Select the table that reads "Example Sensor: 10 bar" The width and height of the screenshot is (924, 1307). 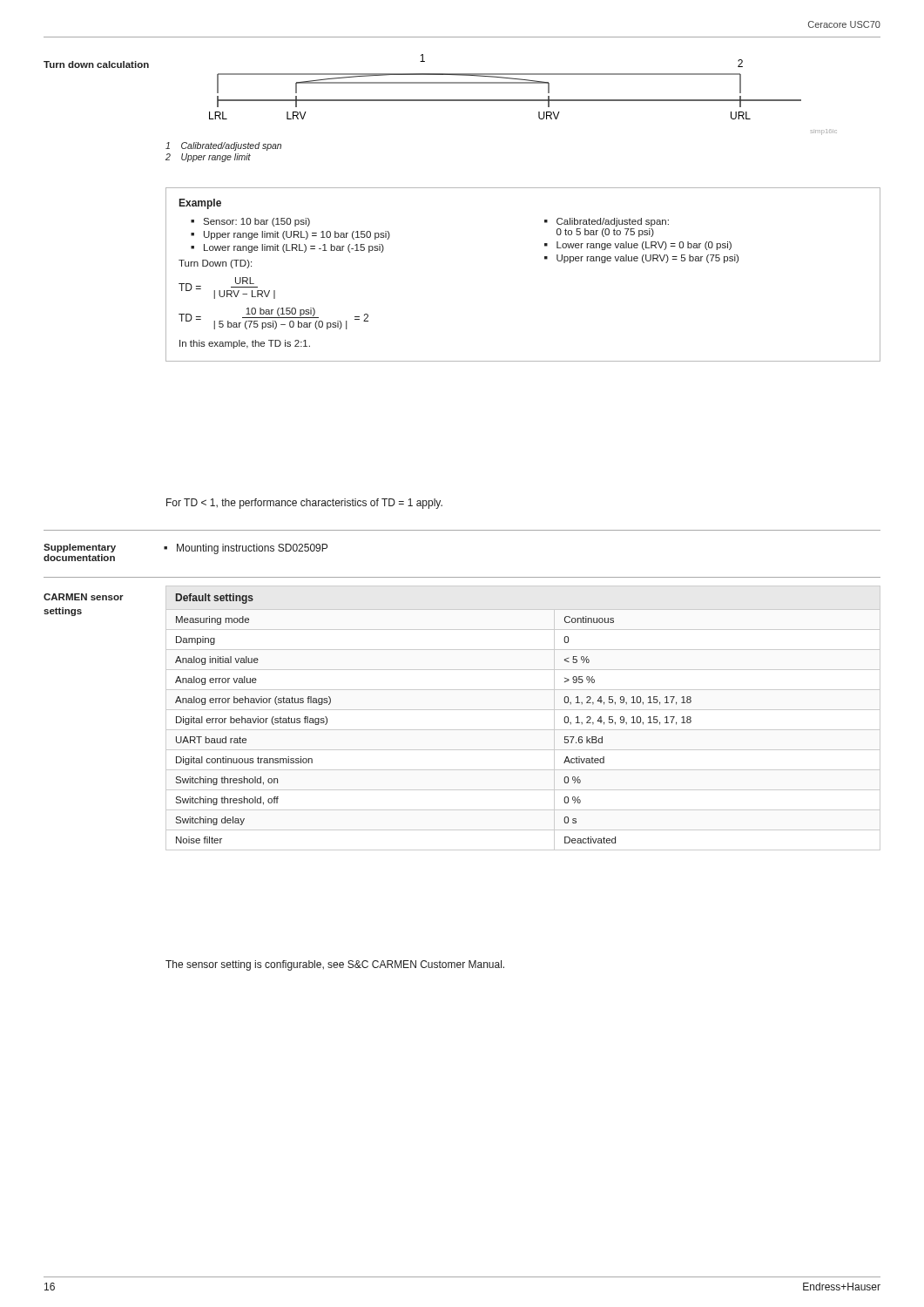523,274
